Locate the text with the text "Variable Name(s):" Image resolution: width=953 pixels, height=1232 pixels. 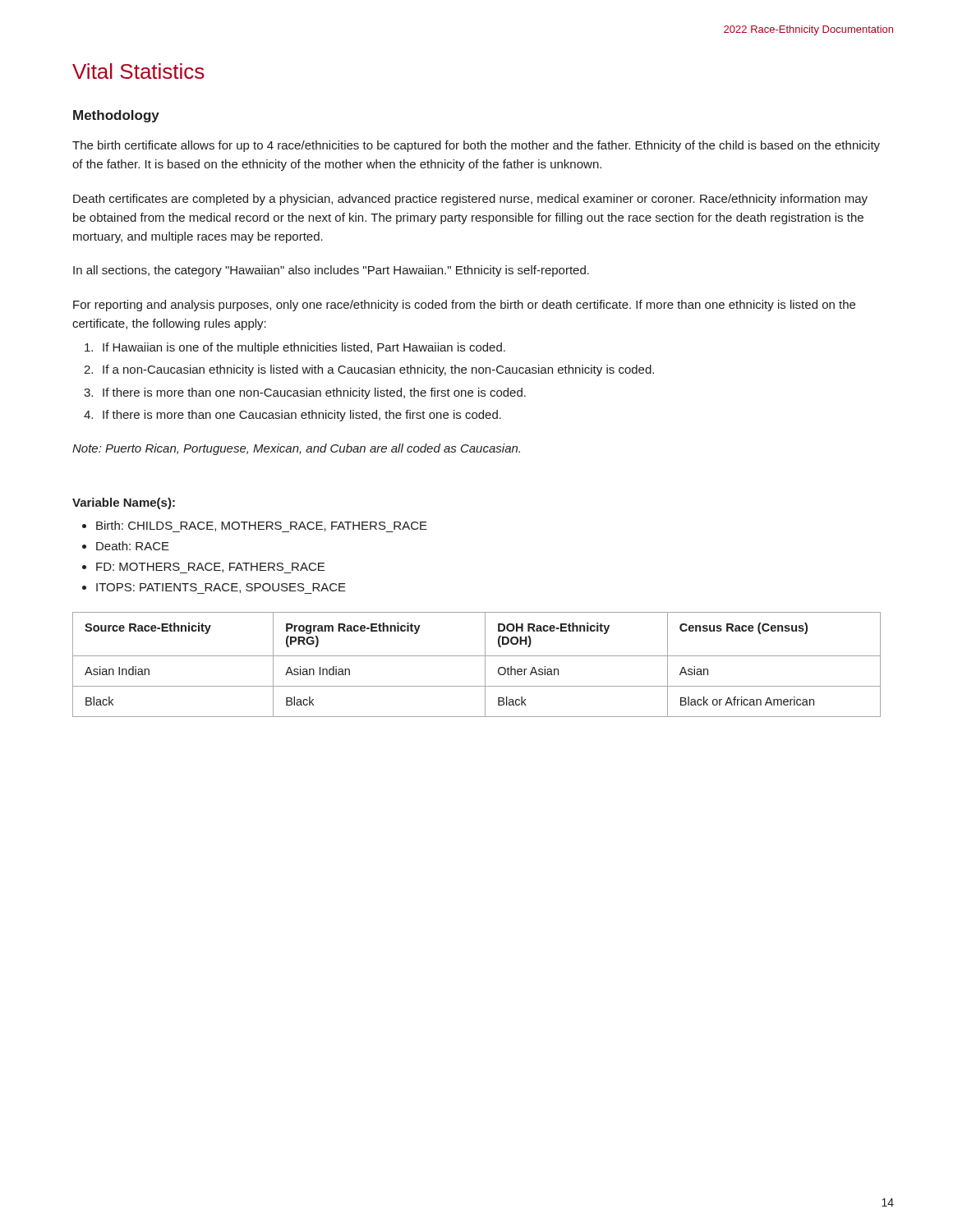[124, 502]
